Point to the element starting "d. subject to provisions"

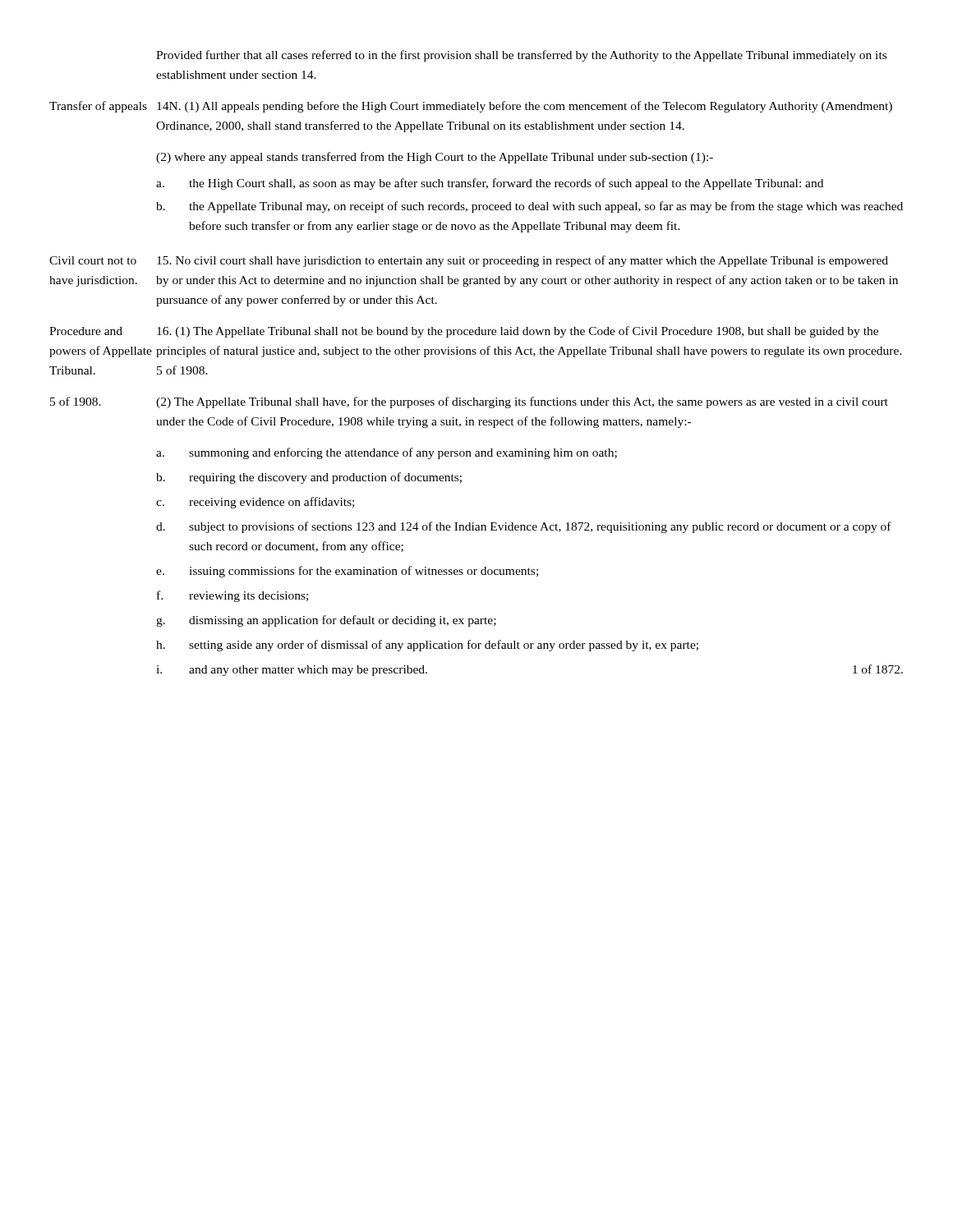coord(530,537)
